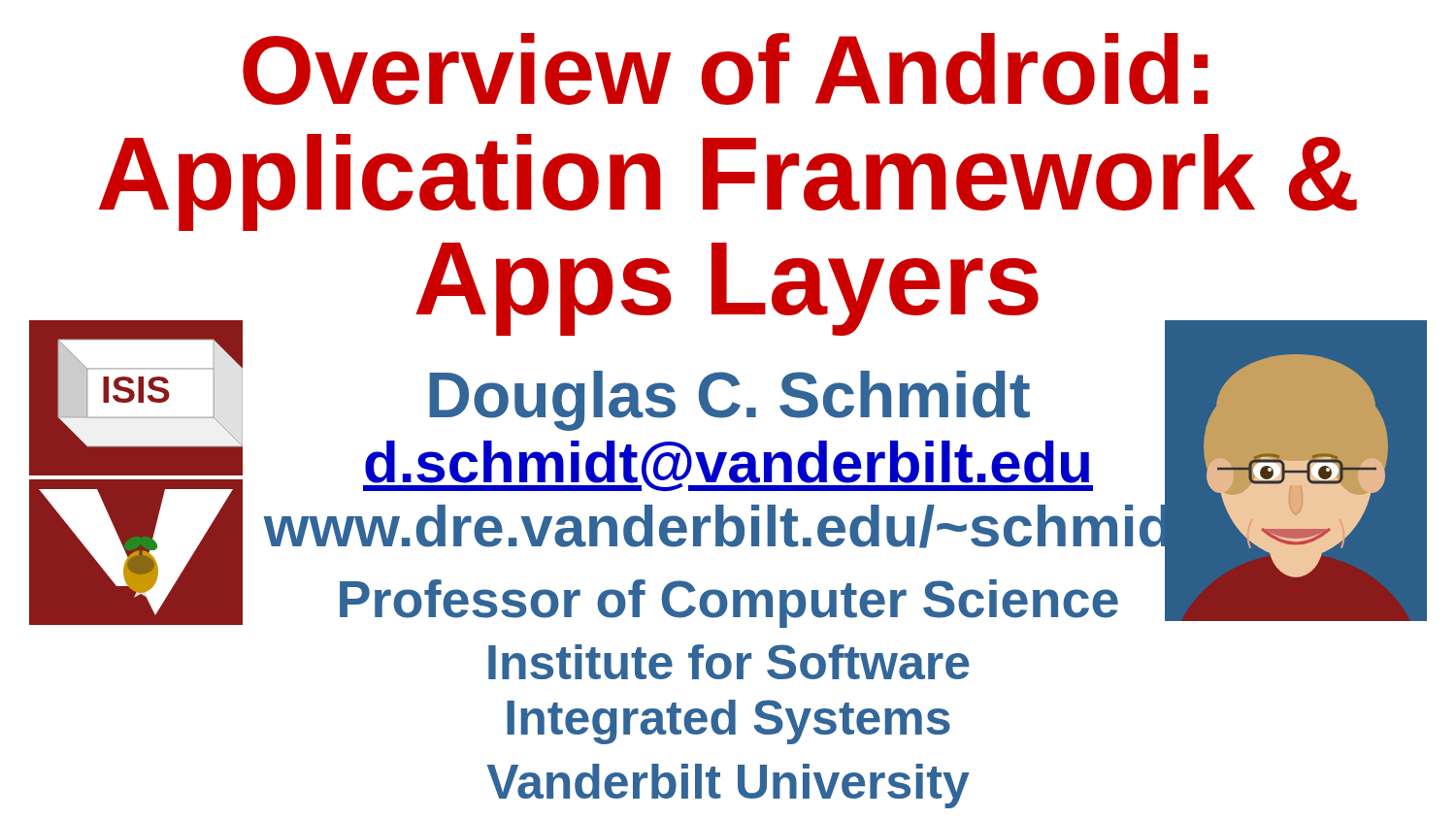Locate the text block starting "Vanderbilt University Nashville, Tennessee, USA"
The image size is (1456, 819).
(x=728, y=787)
